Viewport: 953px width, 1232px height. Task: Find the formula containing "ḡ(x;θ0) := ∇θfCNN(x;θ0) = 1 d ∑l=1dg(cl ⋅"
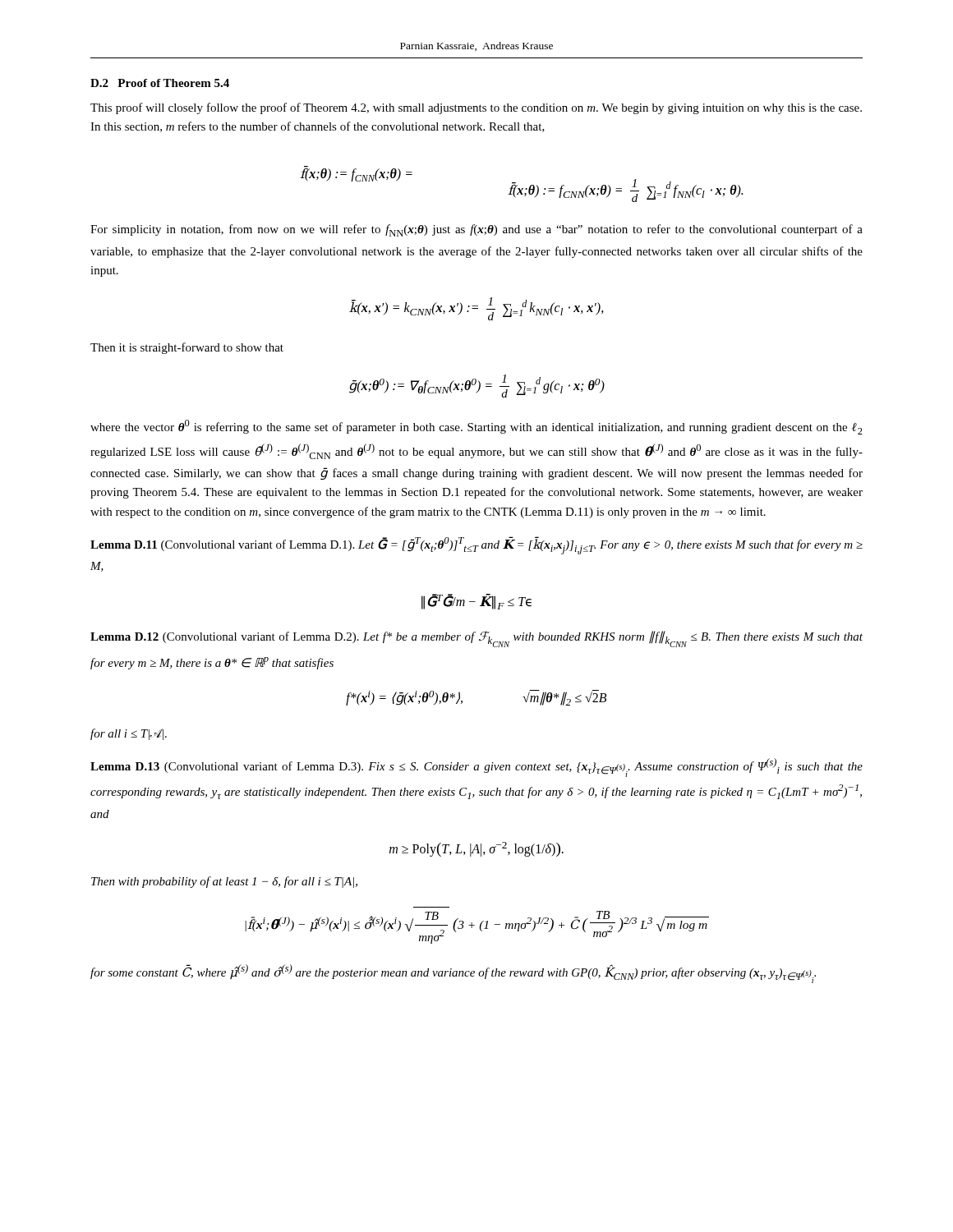tap(476, 386)
